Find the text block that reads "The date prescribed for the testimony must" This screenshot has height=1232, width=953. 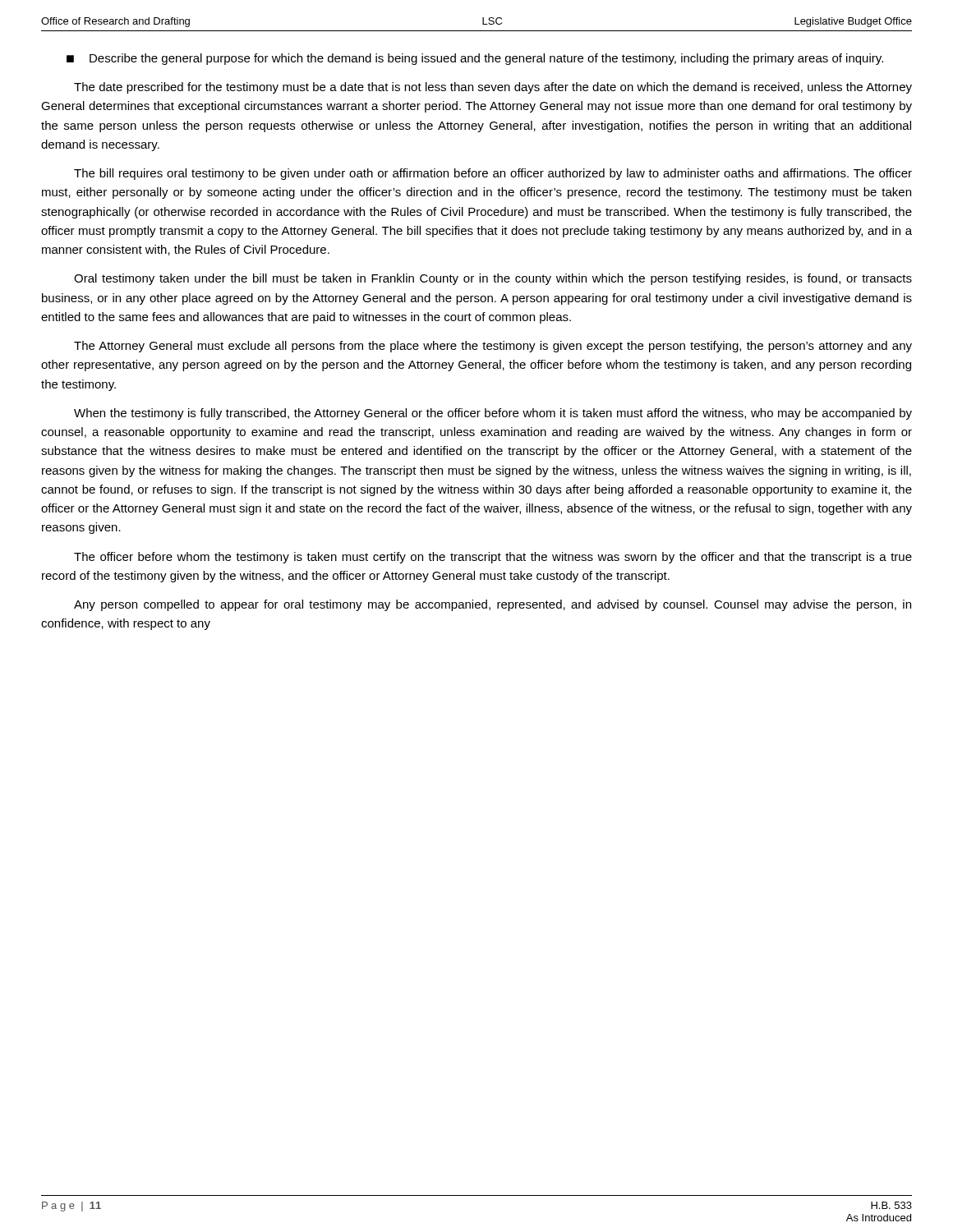click(x=476, y=115)
